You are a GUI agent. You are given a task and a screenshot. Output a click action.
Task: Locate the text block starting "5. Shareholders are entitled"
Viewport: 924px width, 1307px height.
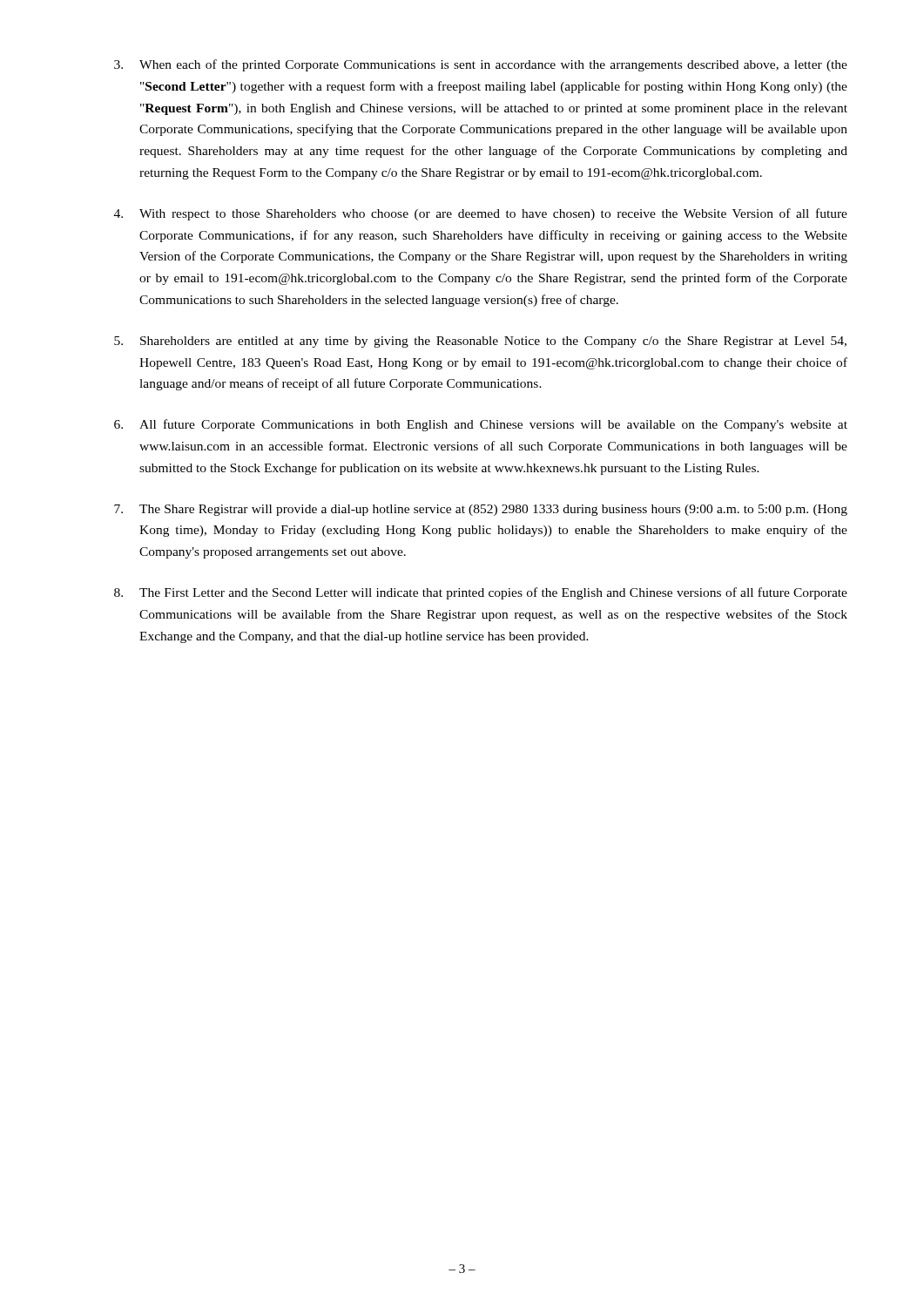pyautogui.click(x=462, y=362)
